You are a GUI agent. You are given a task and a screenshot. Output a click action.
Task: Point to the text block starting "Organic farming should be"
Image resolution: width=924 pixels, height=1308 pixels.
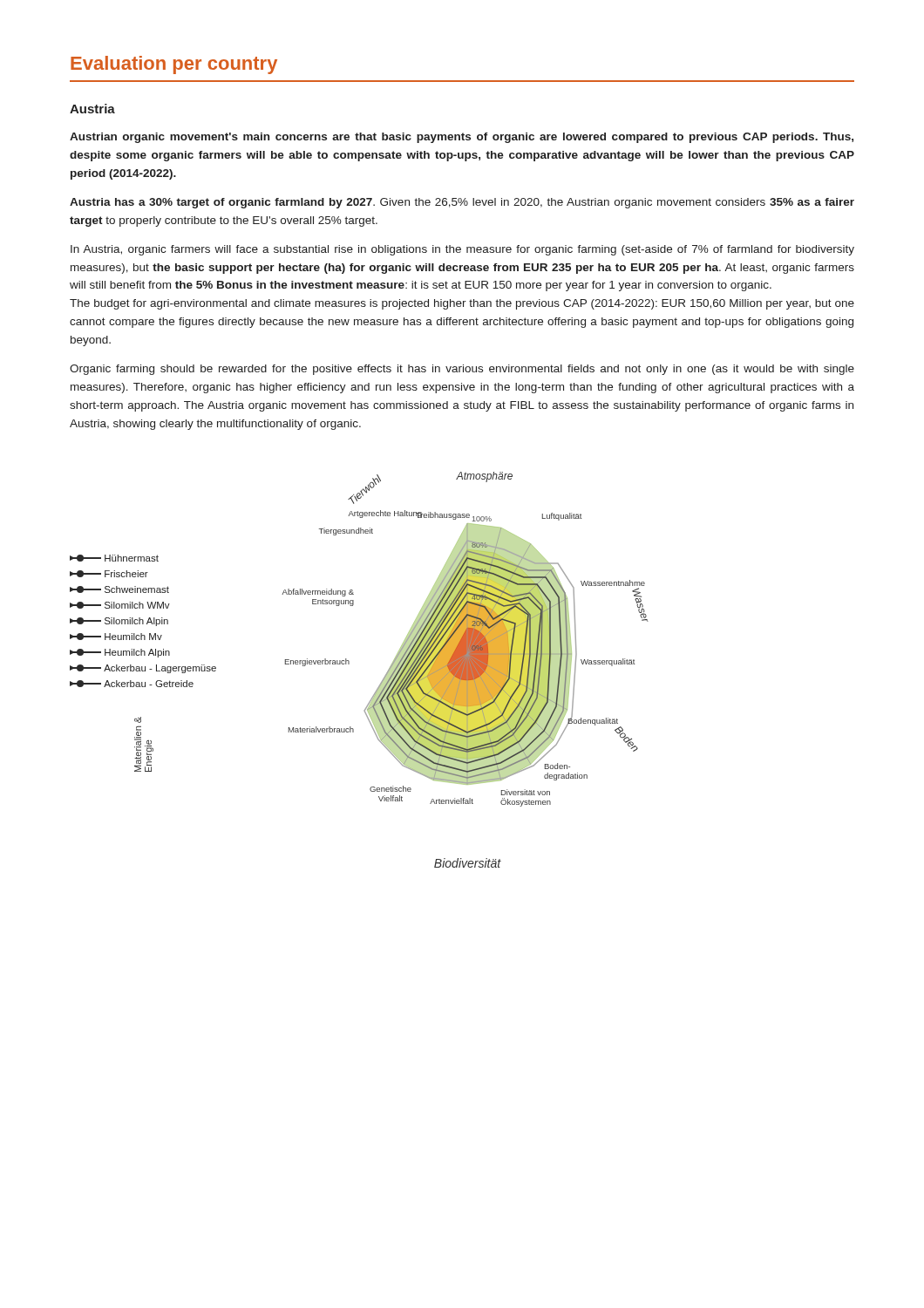pyautogui.click(x=462, y=396)
